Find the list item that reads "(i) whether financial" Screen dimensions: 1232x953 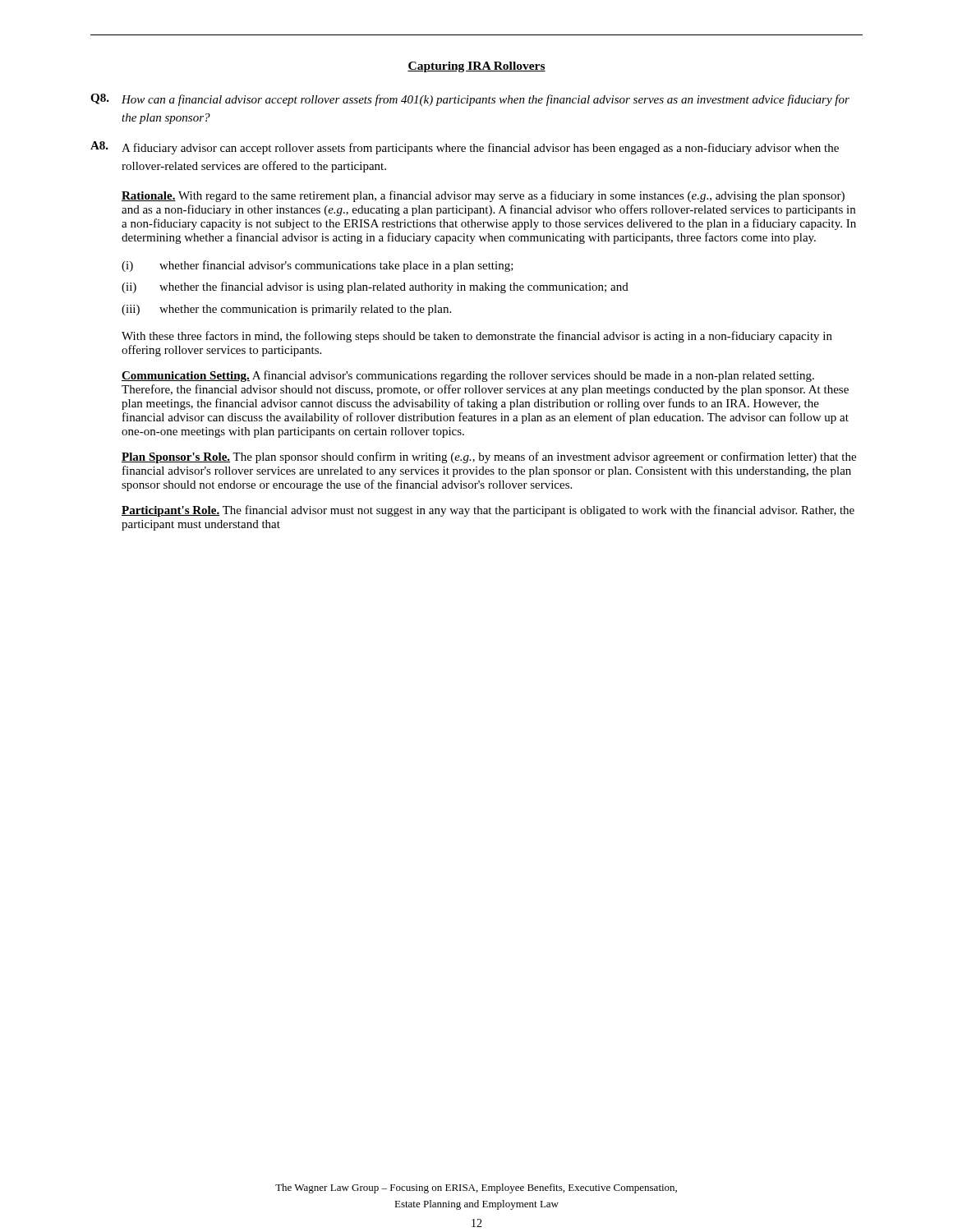[318, 265]
